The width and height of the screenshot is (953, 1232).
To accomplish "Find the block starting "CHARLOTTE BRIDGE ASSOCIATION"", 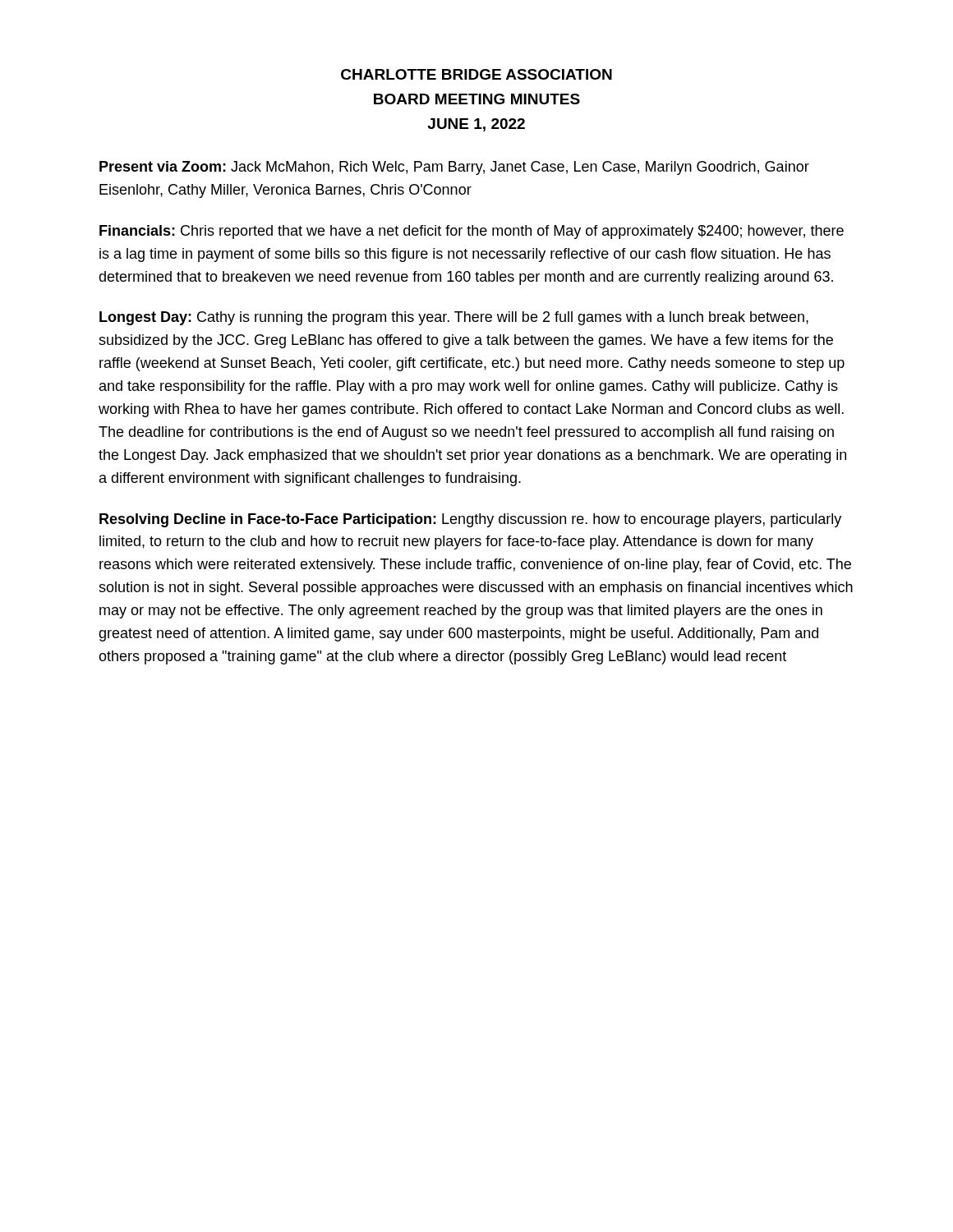I will pos(476,75).
